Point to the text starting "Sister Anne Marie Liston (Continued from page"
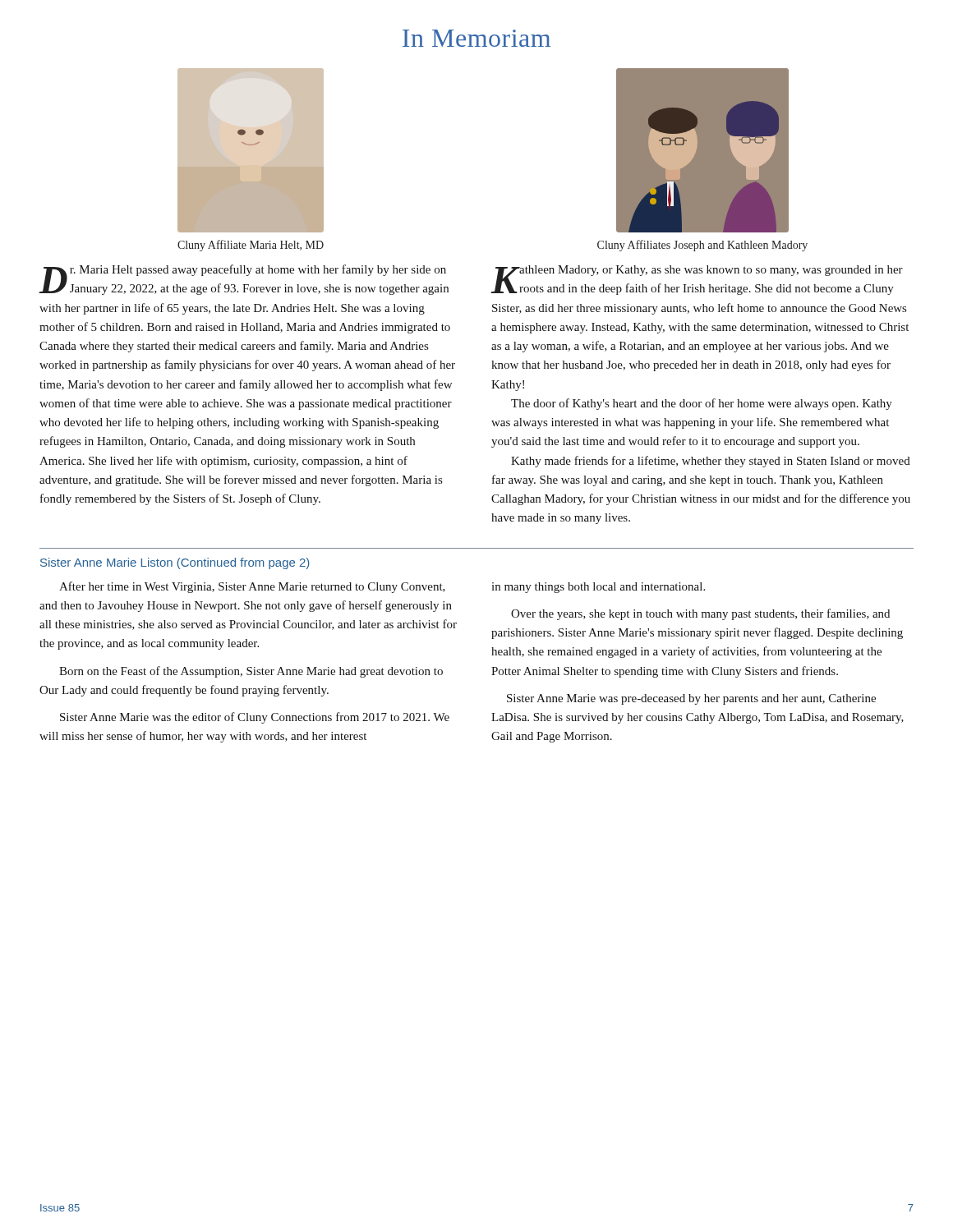 pos(175,562)
